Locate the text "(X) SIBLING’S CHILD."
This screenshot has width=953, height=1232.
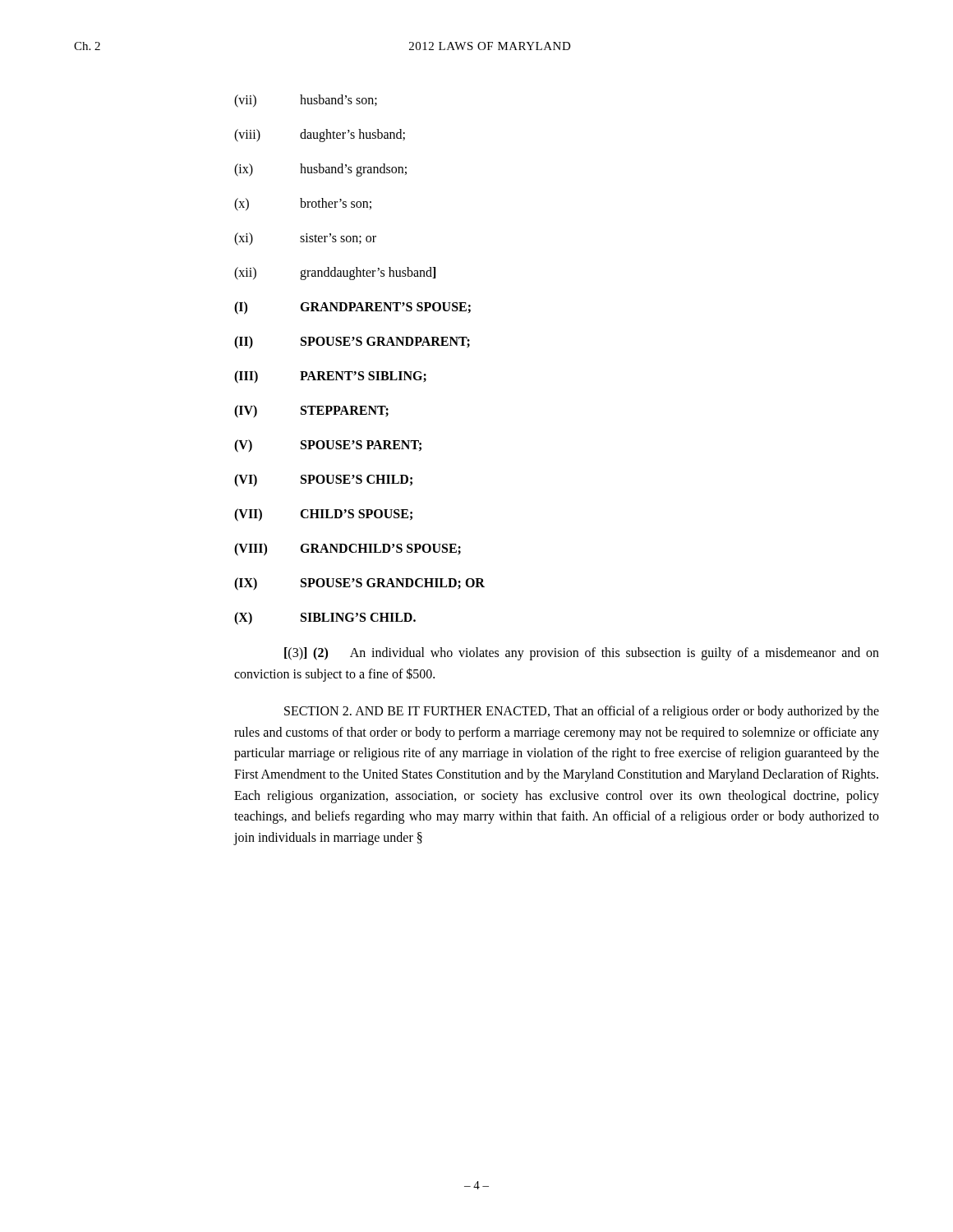[325, 618]
